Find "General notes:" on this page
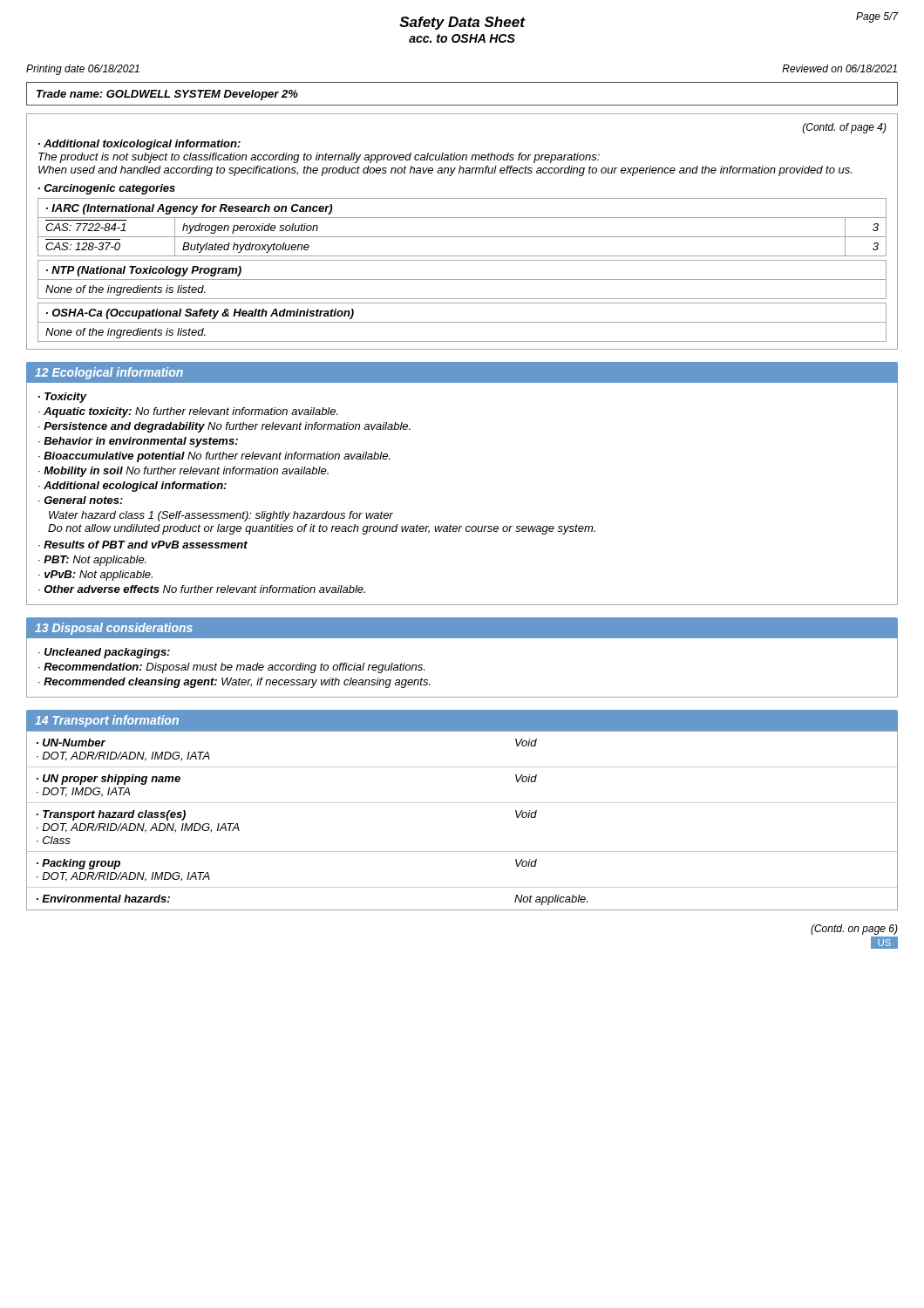The image size is (924, 1308). tap(83, 500)
